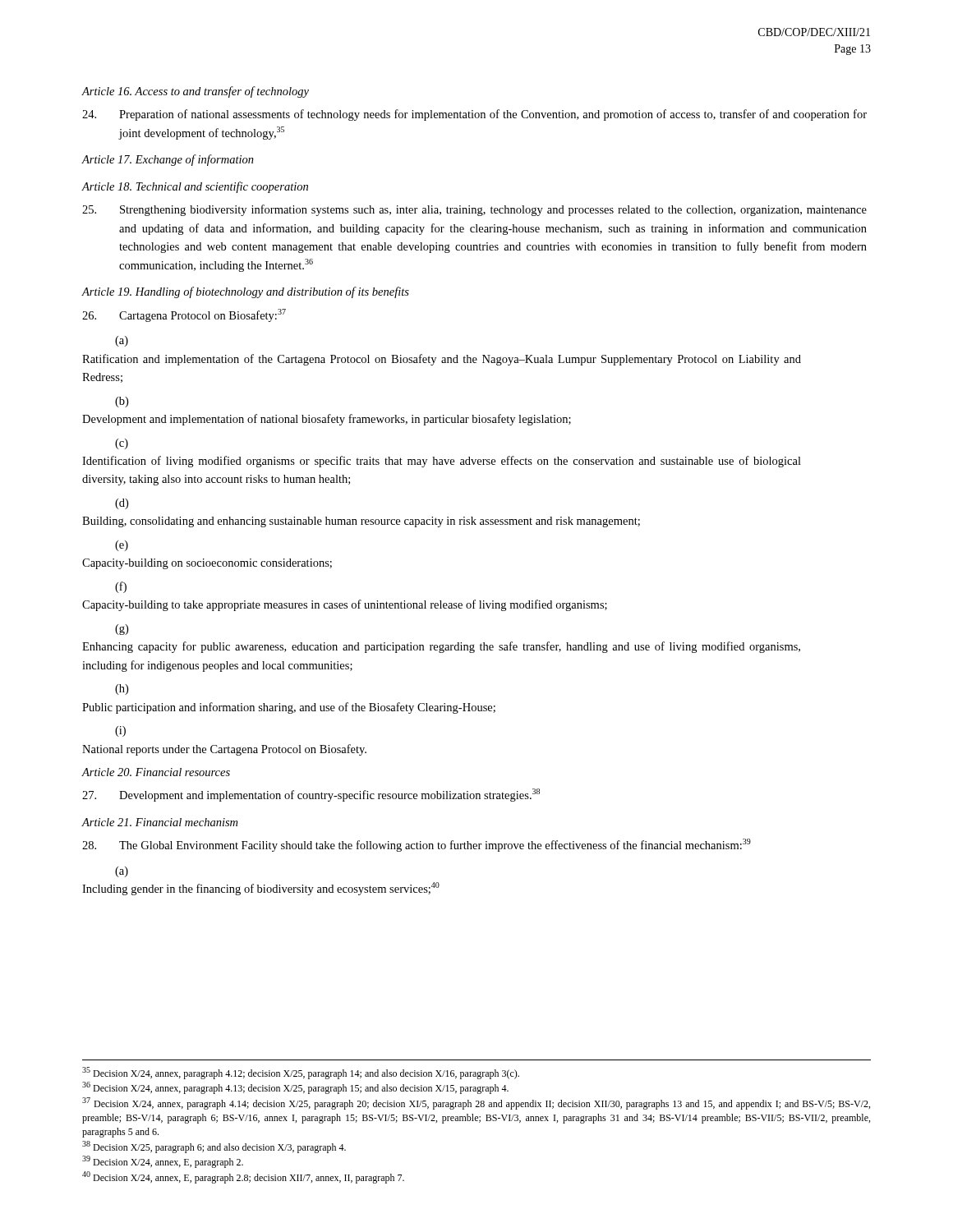Select the block starting "36 Decision X/24, annex, paragraph 4.13; decision"
This screenshot has height=1232, width=953.
[x=476, y=1089]
